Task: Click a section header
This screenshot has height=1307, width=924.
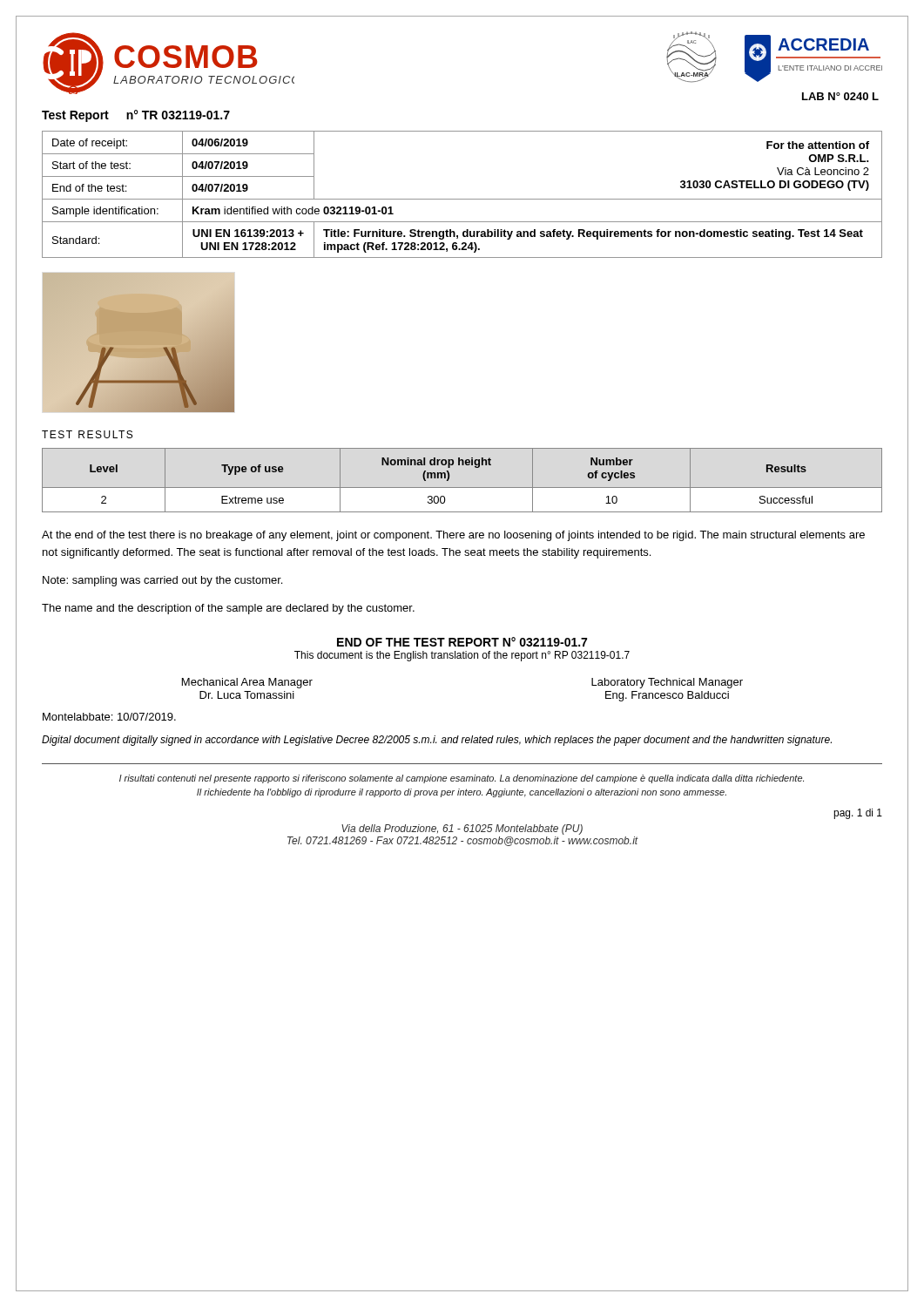Action: point(88,435)
